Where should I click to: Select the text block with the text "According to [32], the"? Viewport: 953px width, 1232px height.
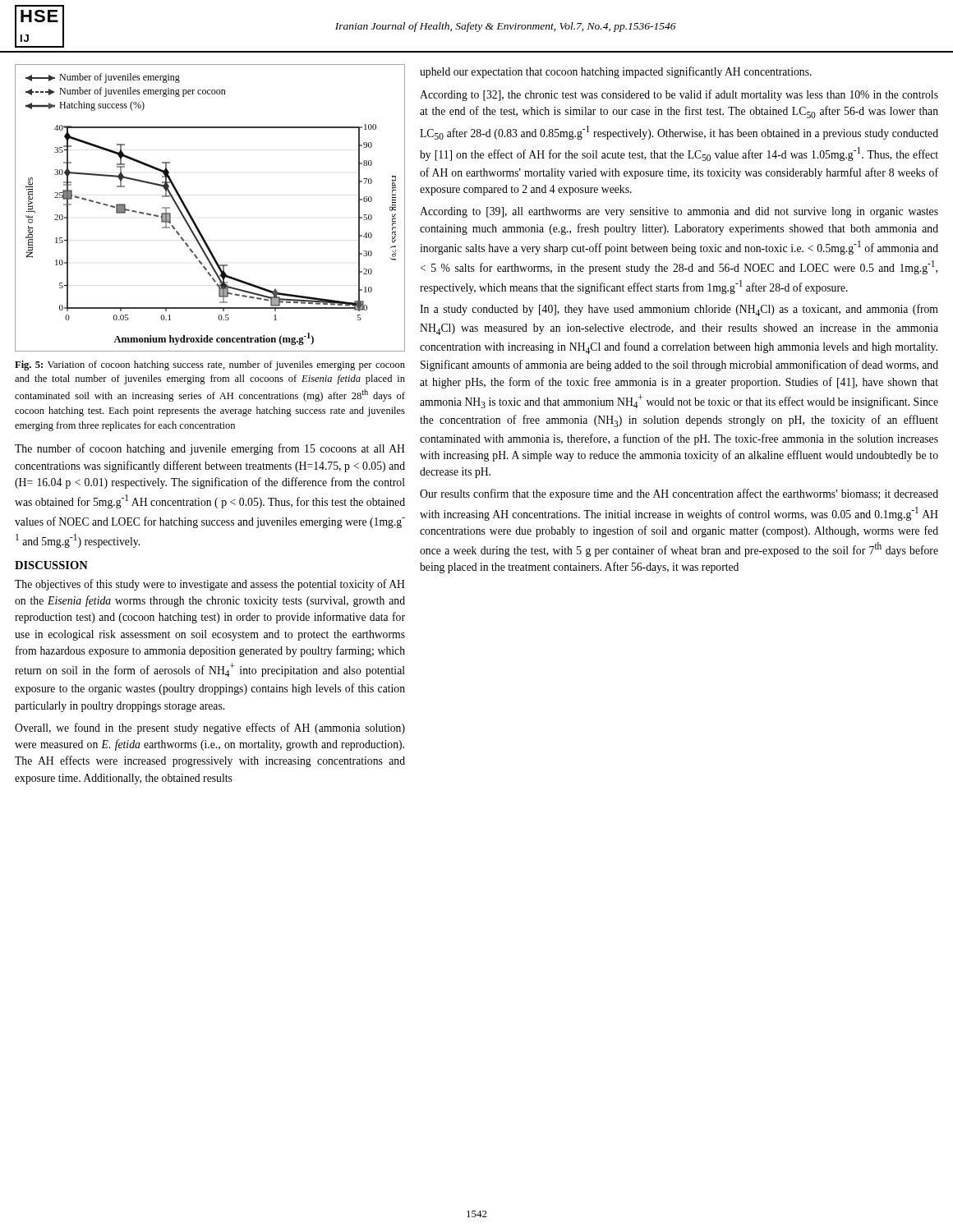679,142
